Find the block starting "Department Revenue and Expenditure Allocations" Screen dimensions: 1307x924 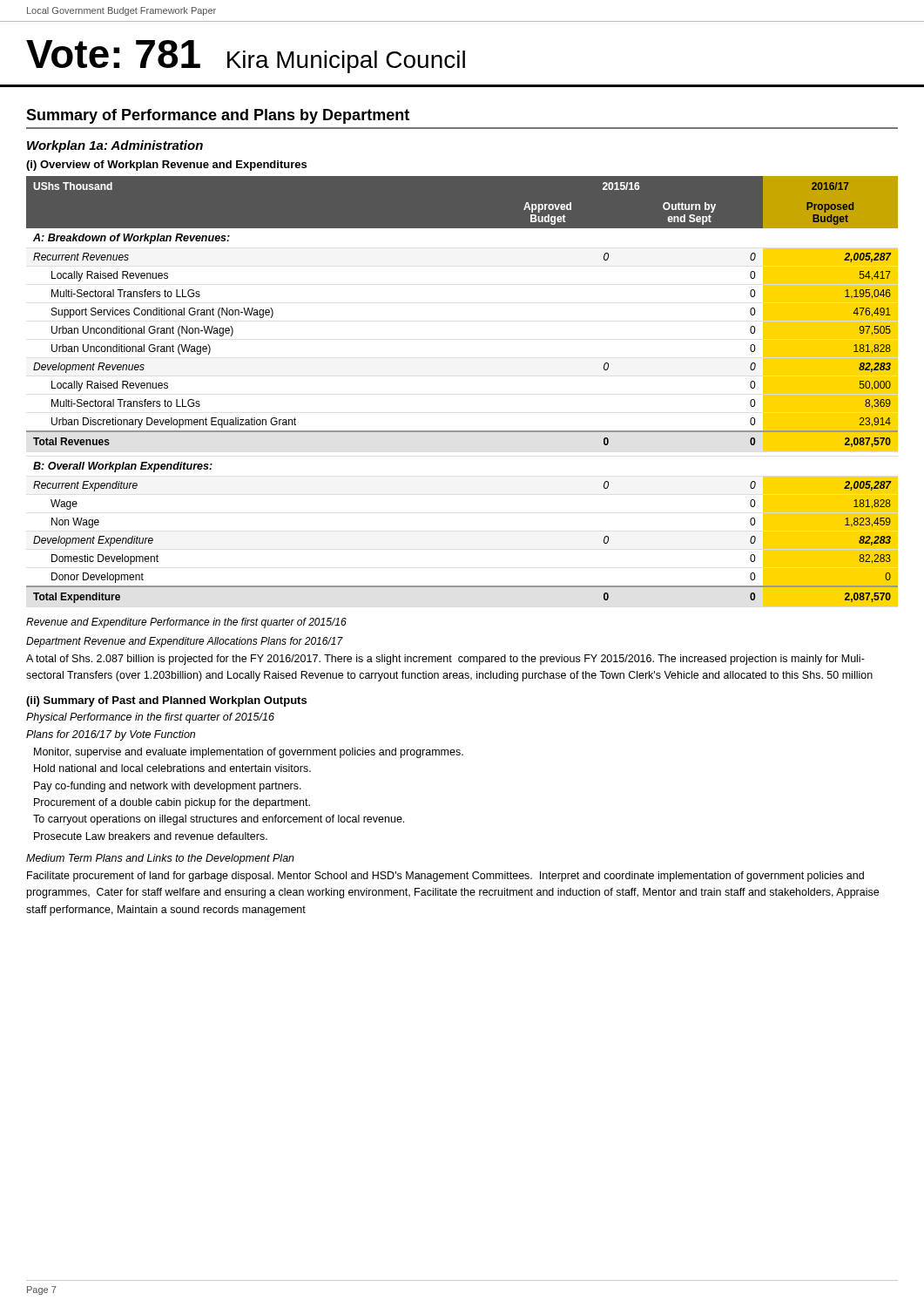coord(184,641)
